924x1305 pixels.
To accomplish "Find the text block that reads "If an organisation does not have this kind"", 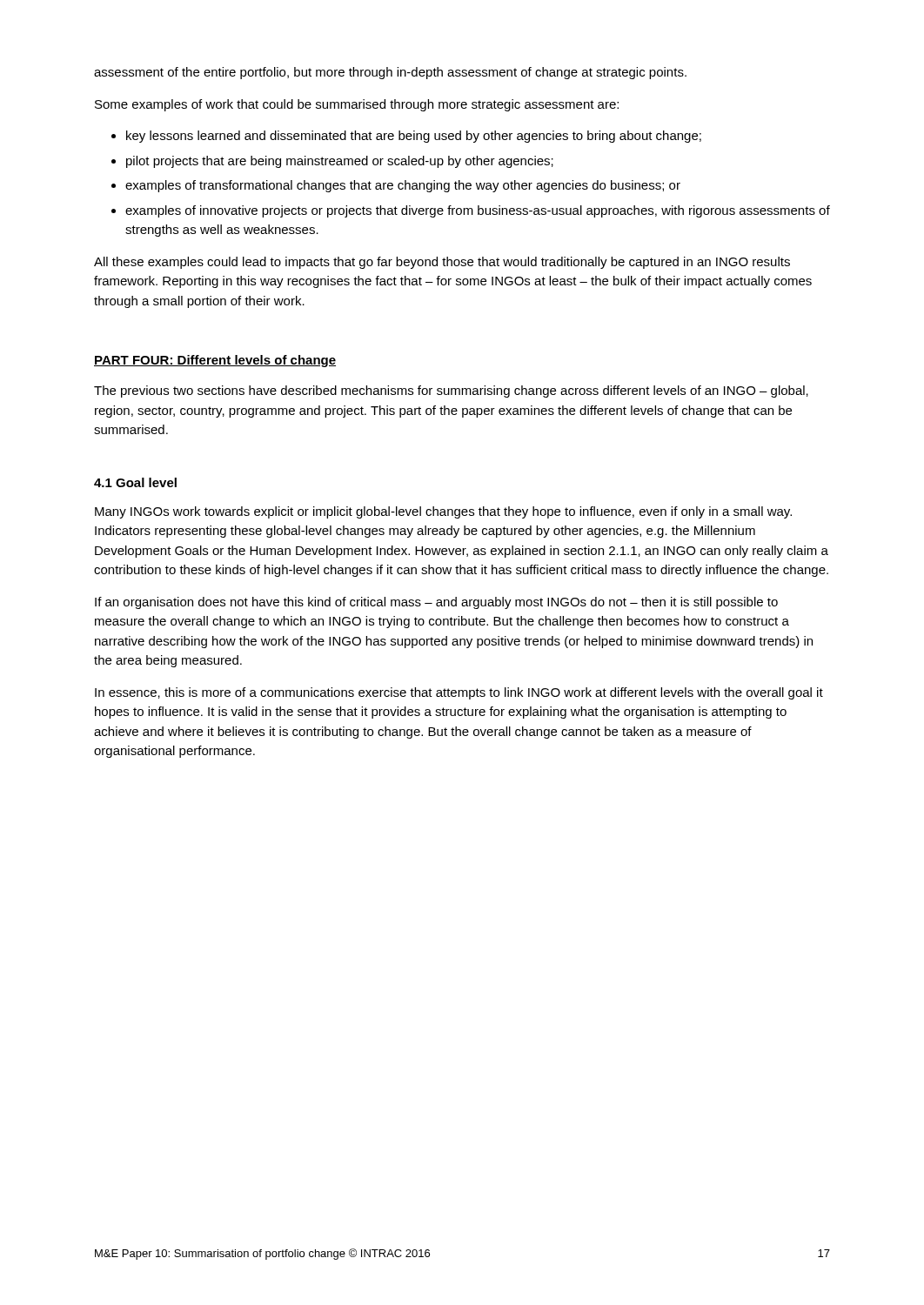I will [x=454, y=631].
